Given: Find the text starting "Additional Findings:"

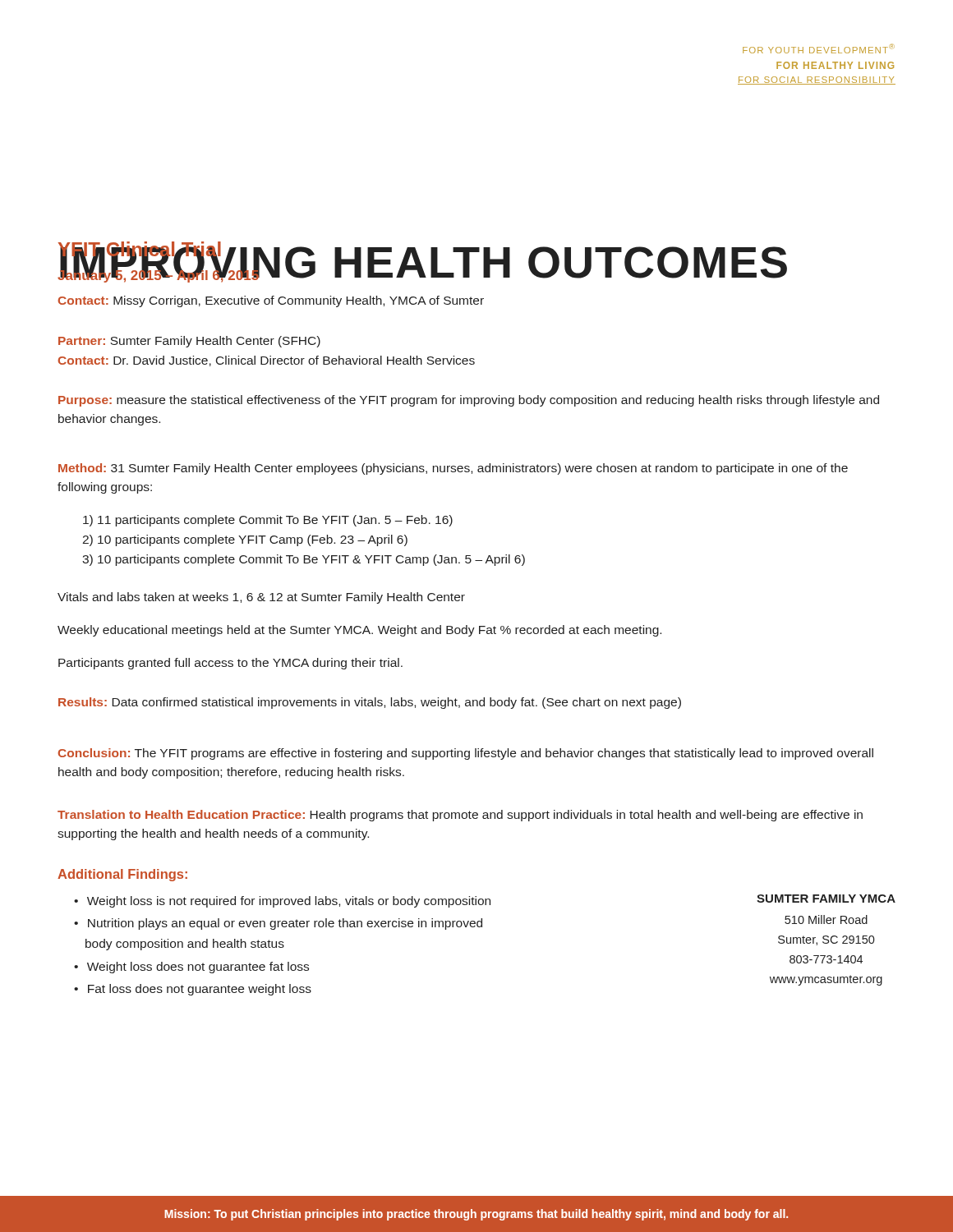Looking at the screenshot, I should pyautogui.click(x=123, y=874).
